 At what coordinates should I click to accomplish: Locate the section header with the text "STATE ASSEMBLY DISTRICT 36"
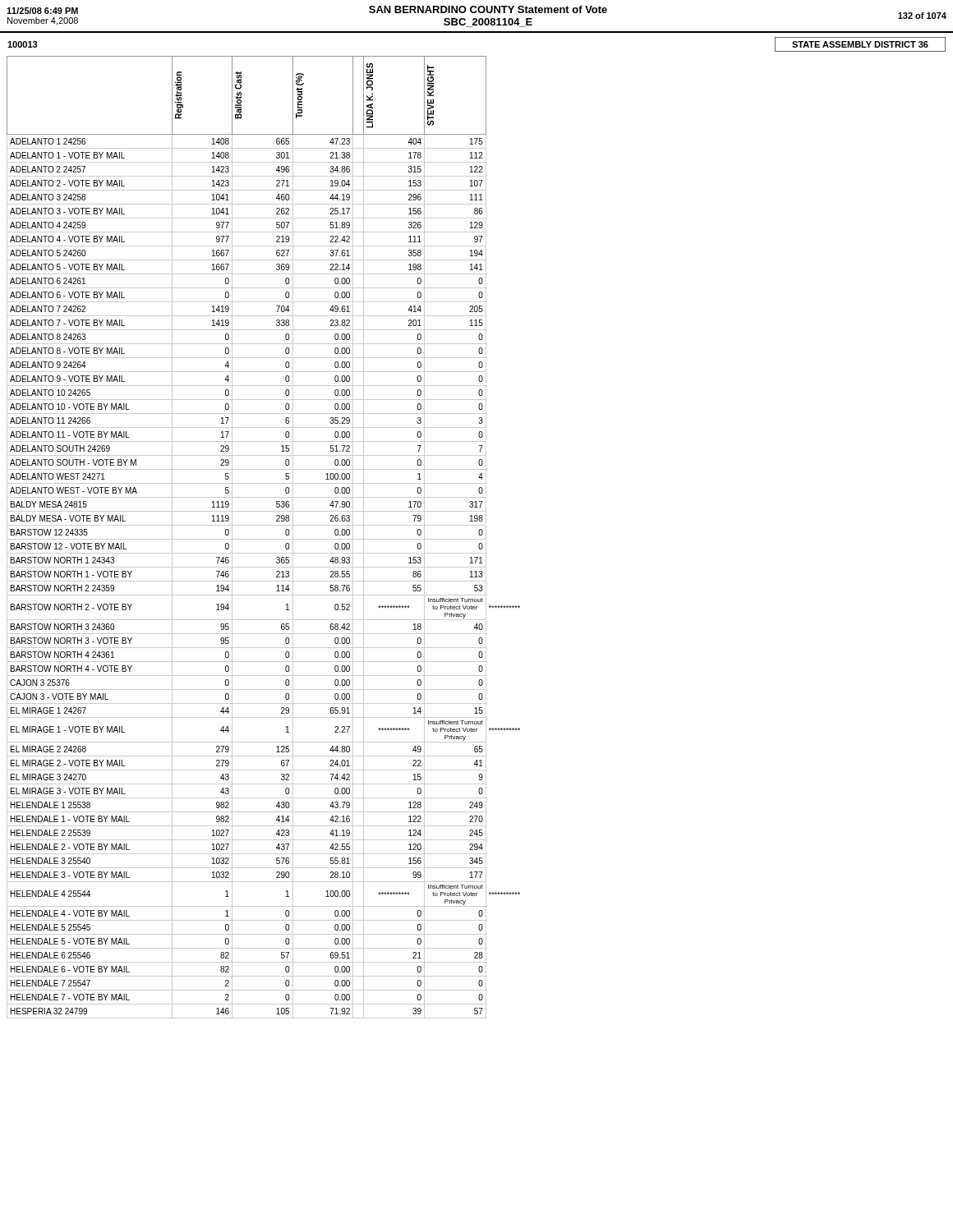tap(860, 44)
